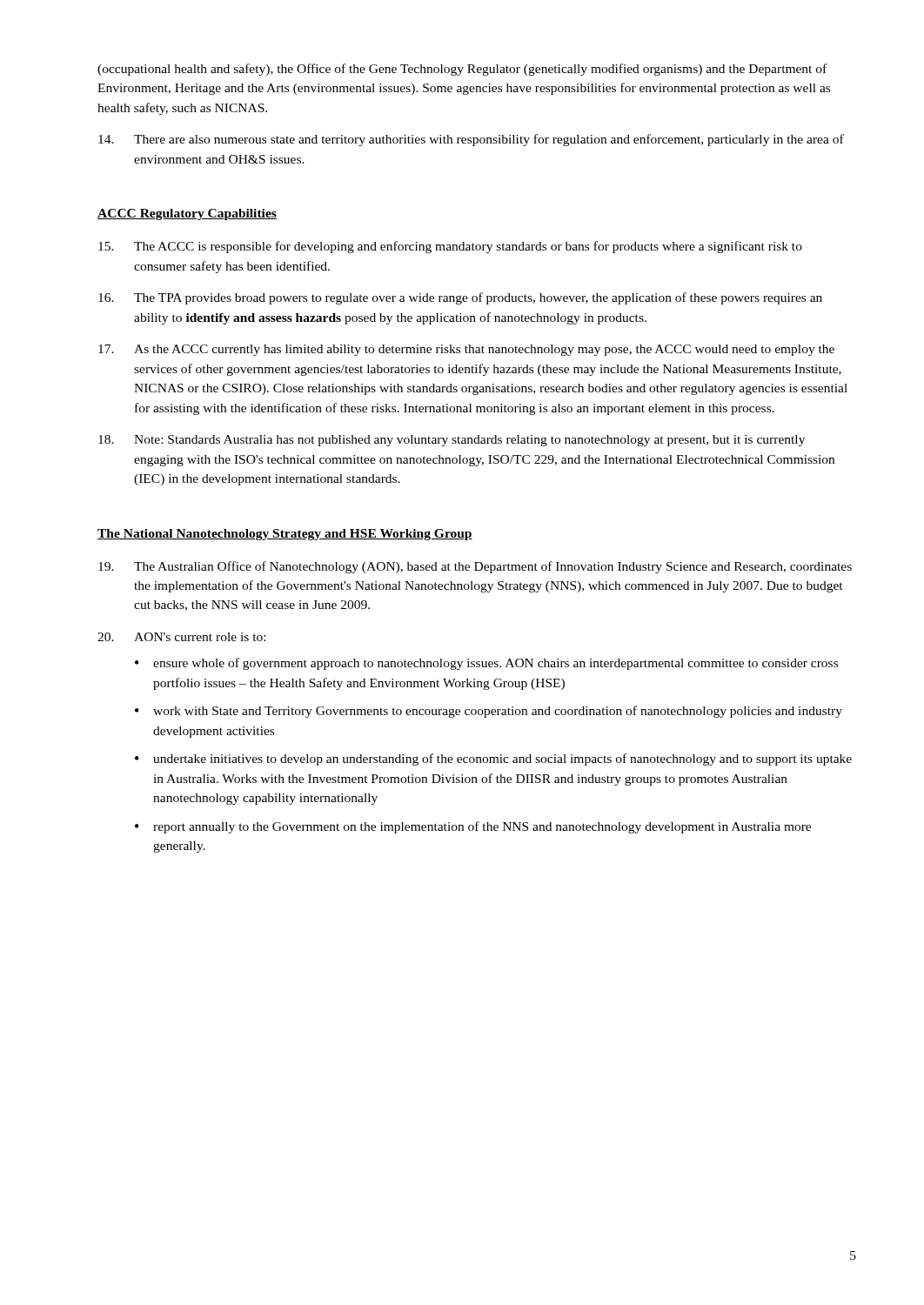Click on the list item that says "14. There are also"
924x1305 pixels.
click(477, 150)
